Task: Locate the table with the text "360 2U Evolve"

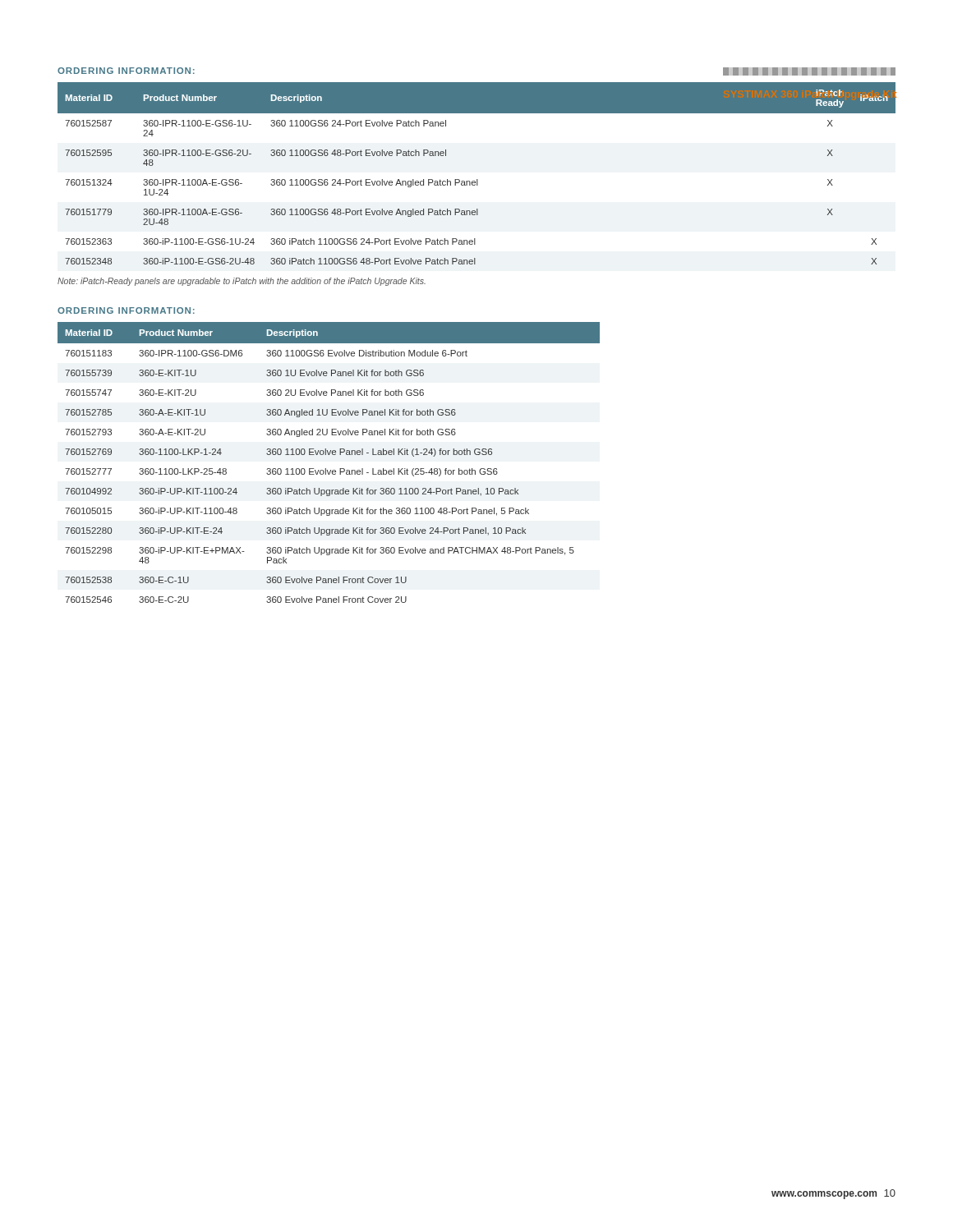Action: coord(476,466)
